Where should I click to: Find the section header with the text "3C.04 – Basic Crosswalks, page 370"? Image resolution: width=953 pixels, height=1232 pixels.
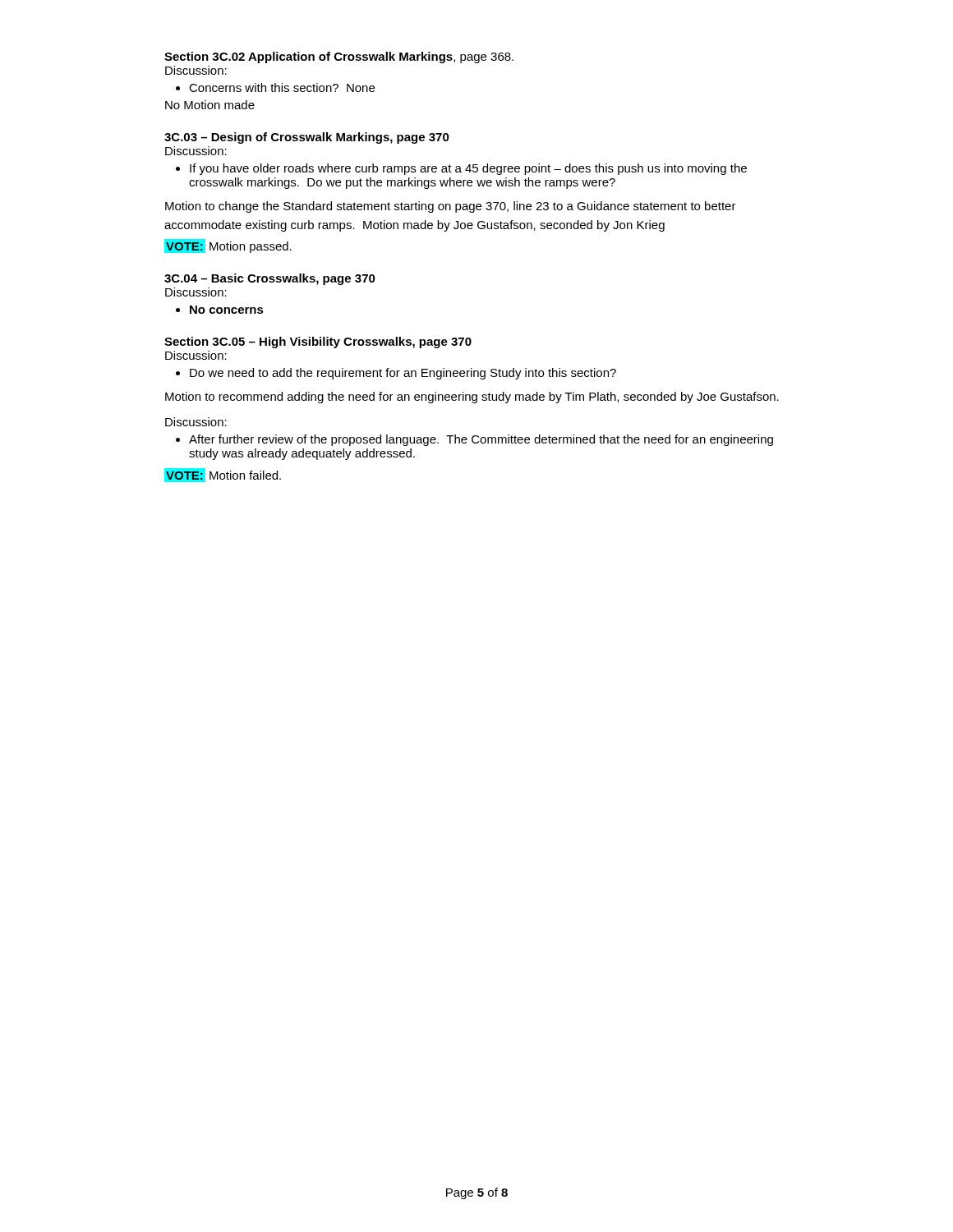pyautogui.click(x=270, y=278)
